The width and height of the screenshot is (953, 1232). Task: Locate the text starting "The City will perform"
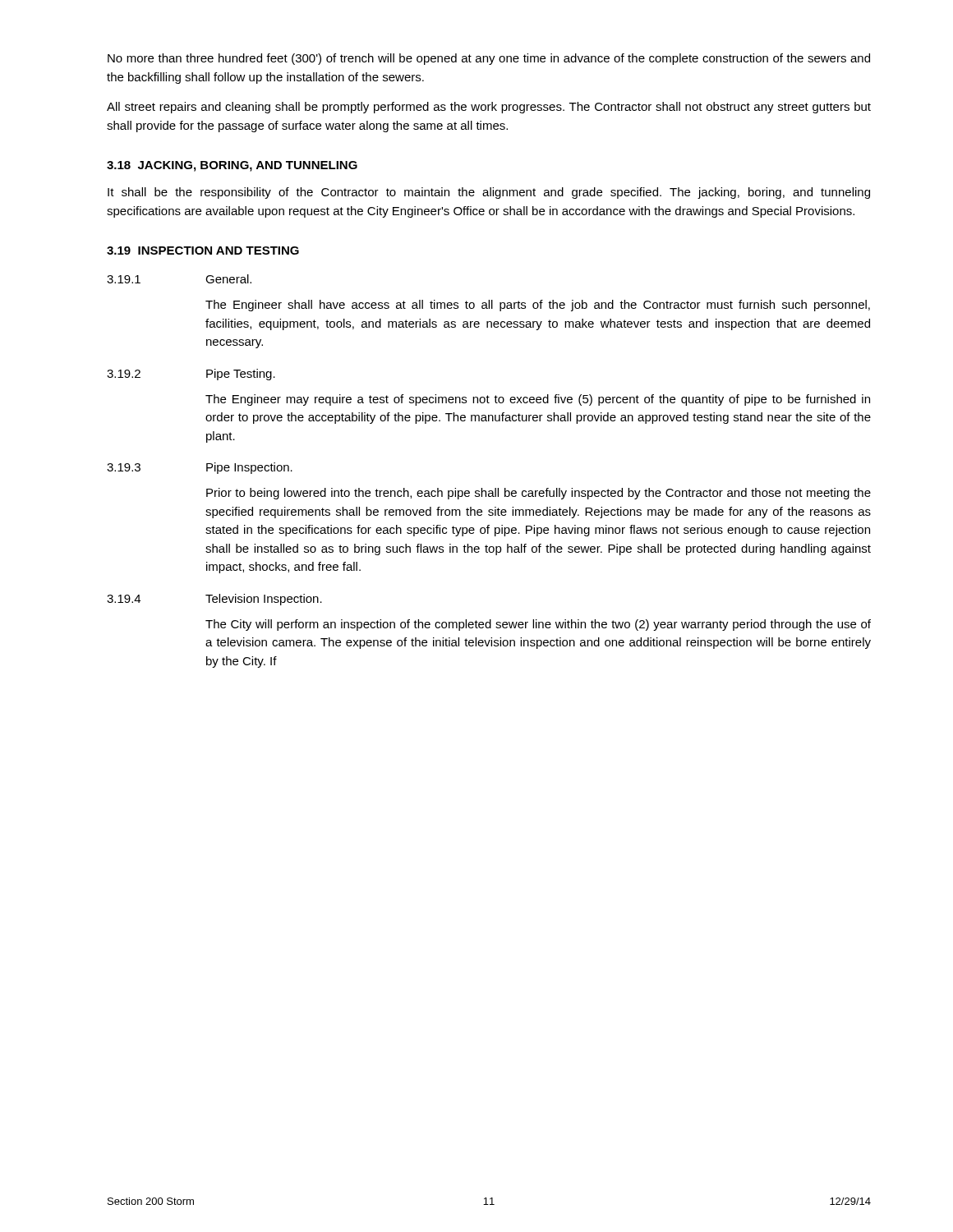click(x=538, y=642)
